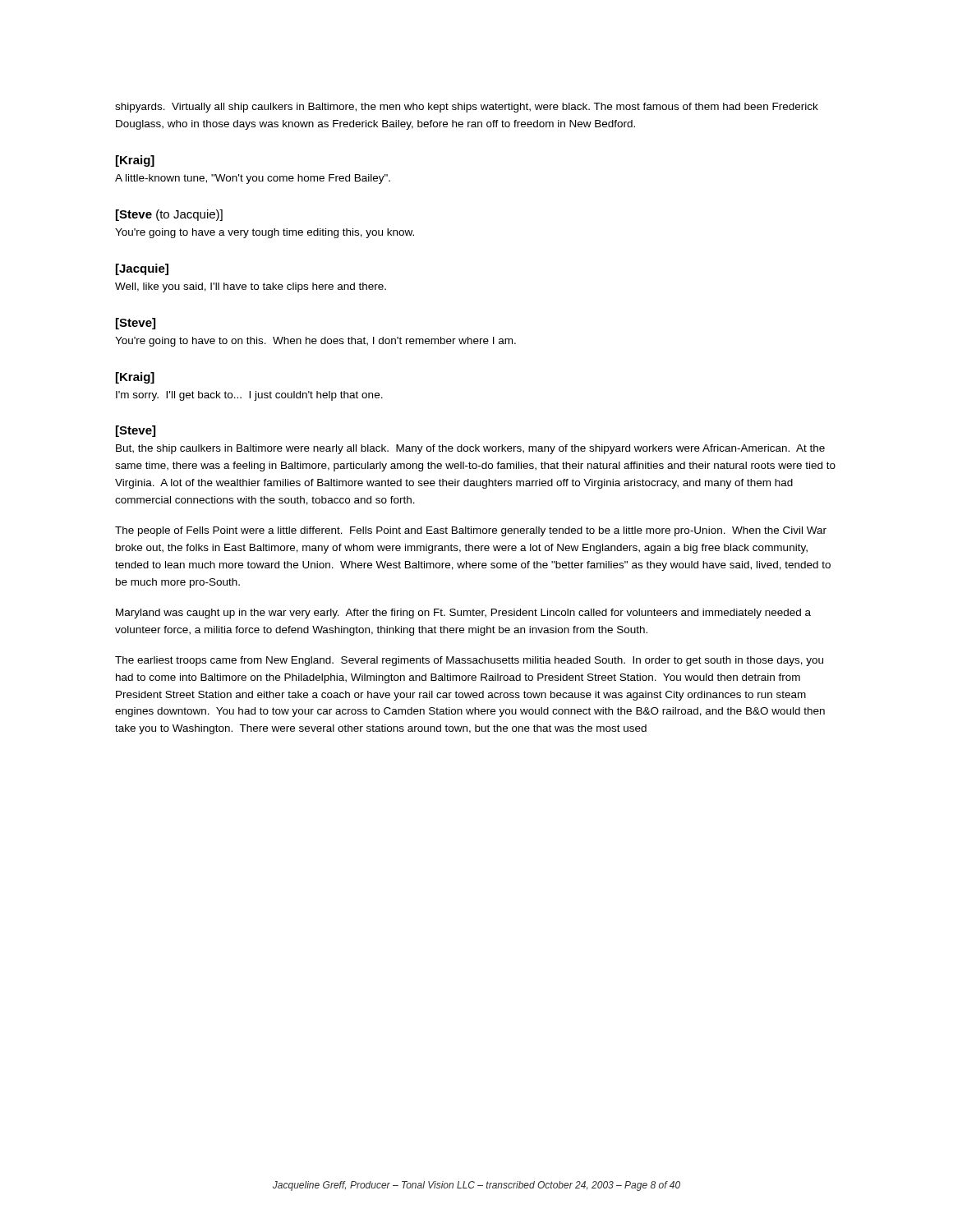Point to the element starting "You're going to have a"

[x=265, y=232]
